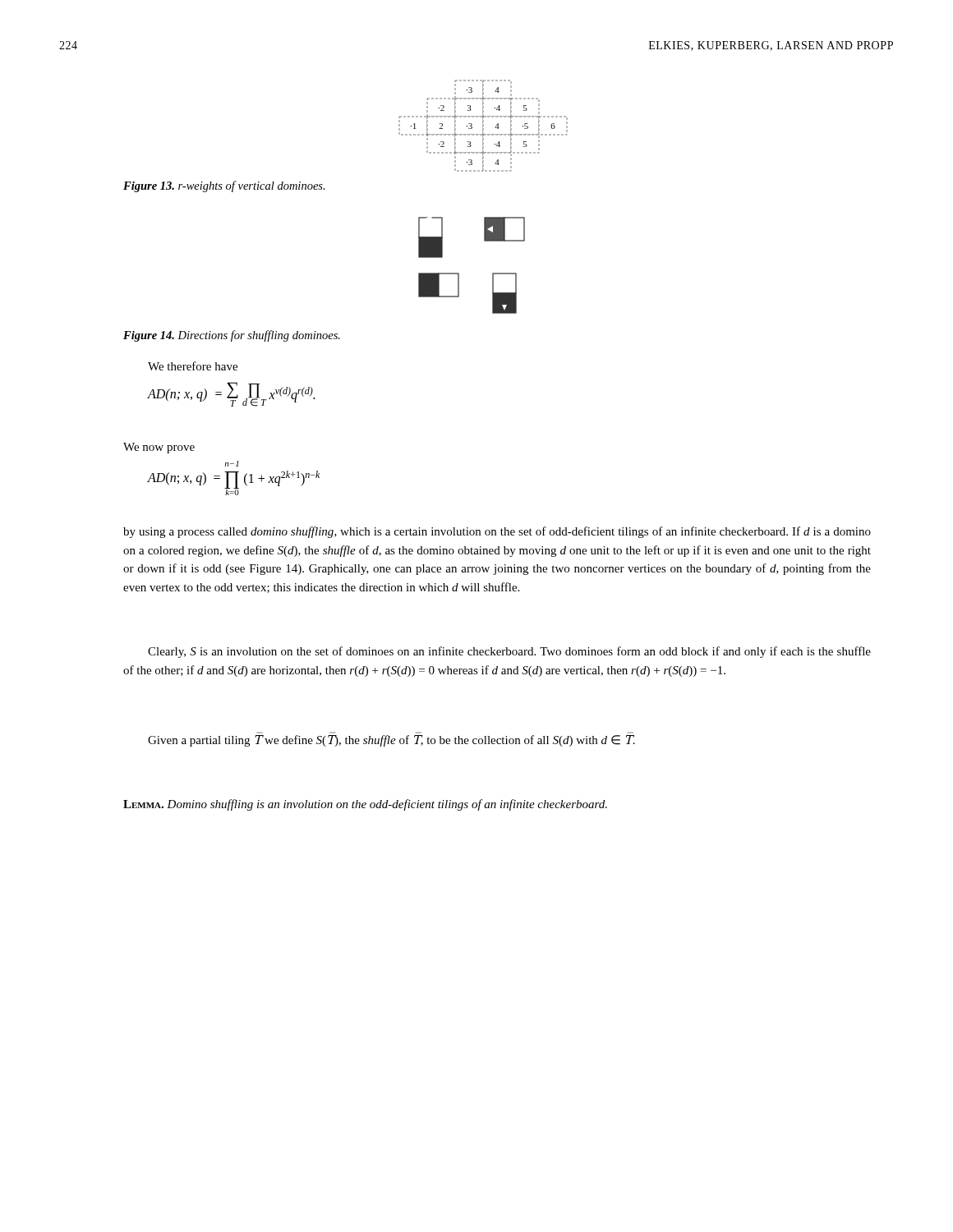Select the region starting "AD(n; x, q) = ∑ T"

pos(232,394)
